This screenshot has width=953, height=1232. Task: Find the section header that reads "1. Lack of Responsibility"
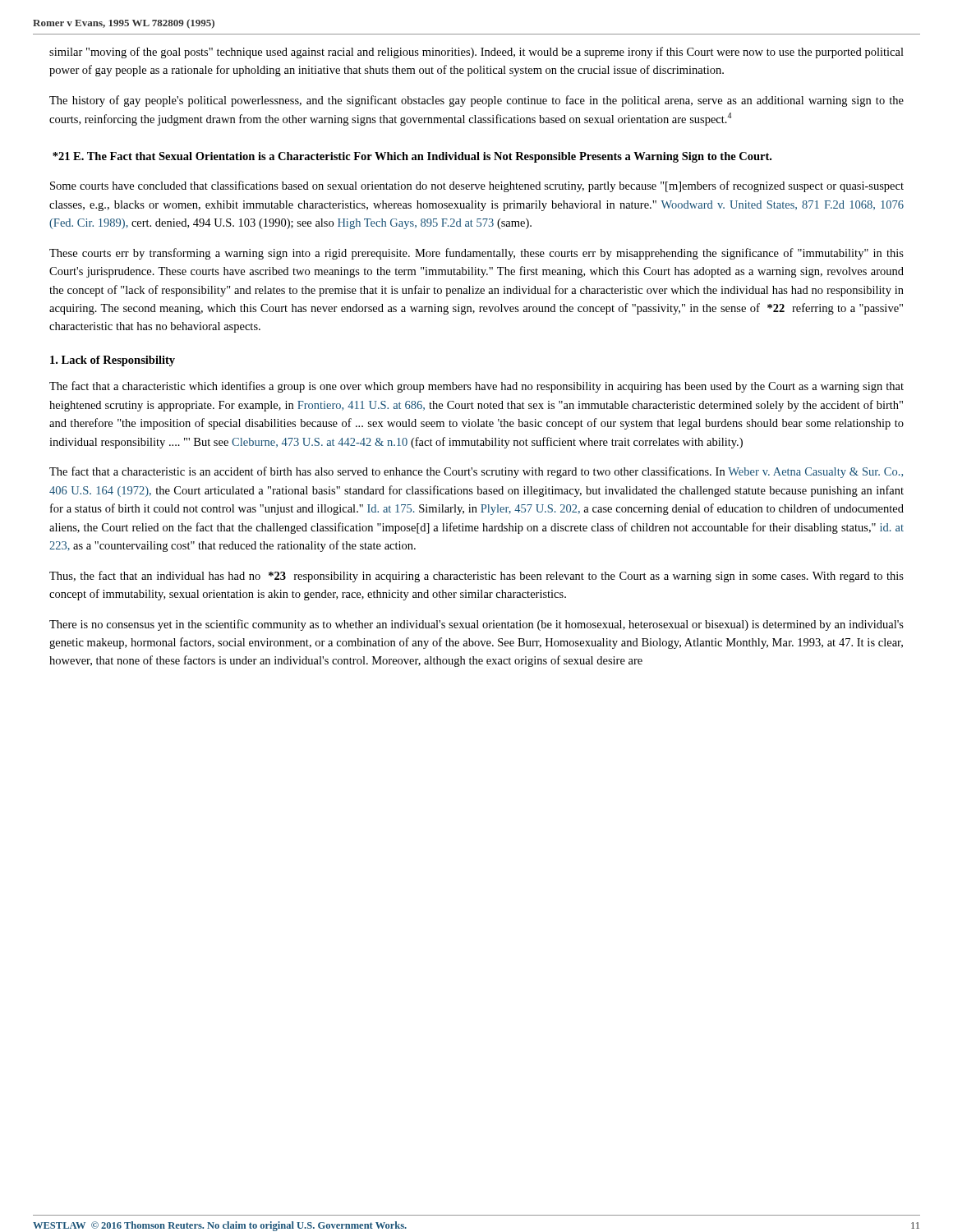[112, 360]
